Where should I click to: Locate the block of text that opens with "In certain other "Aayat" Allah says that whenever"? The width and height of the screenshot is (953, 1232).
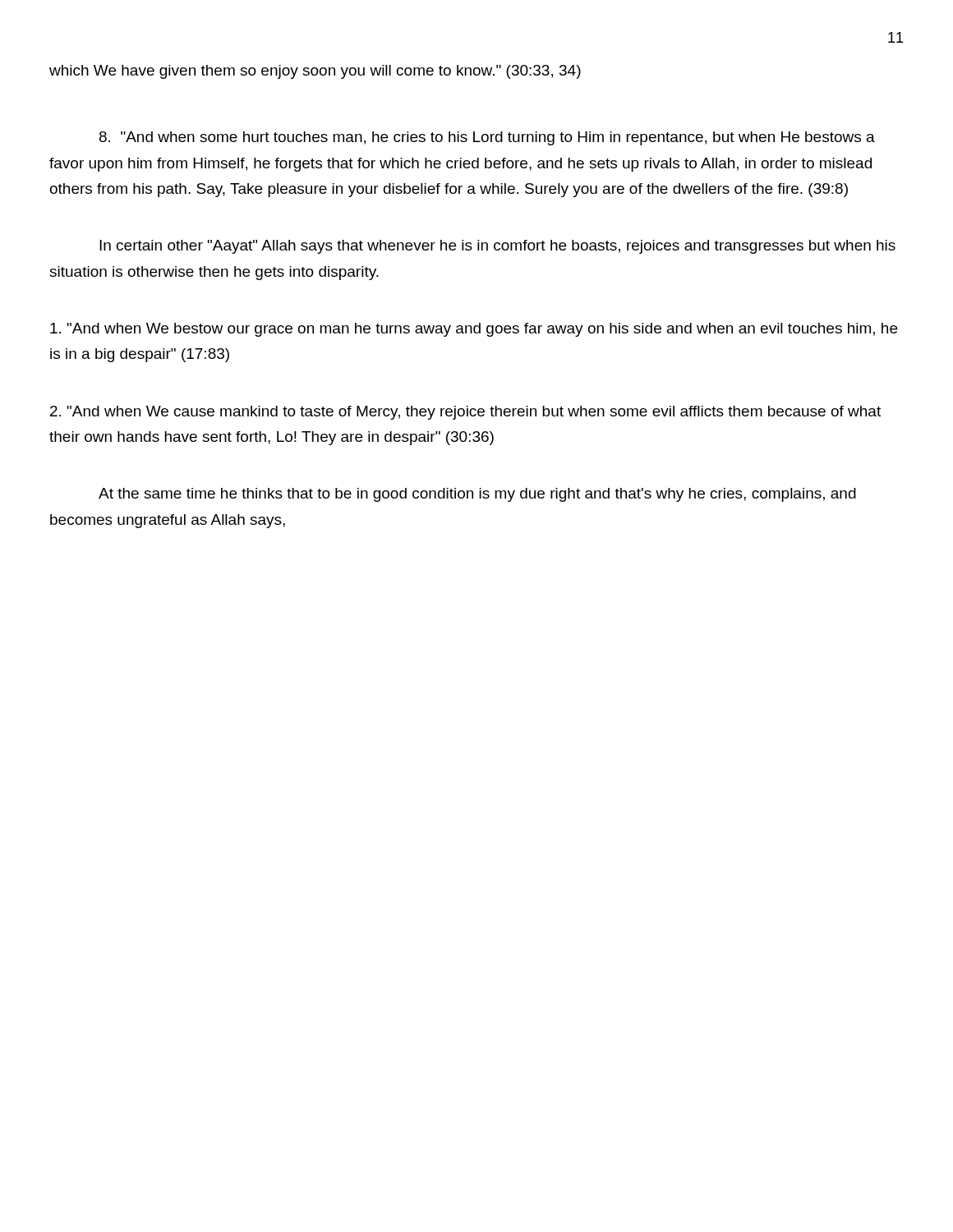[473, 258]
